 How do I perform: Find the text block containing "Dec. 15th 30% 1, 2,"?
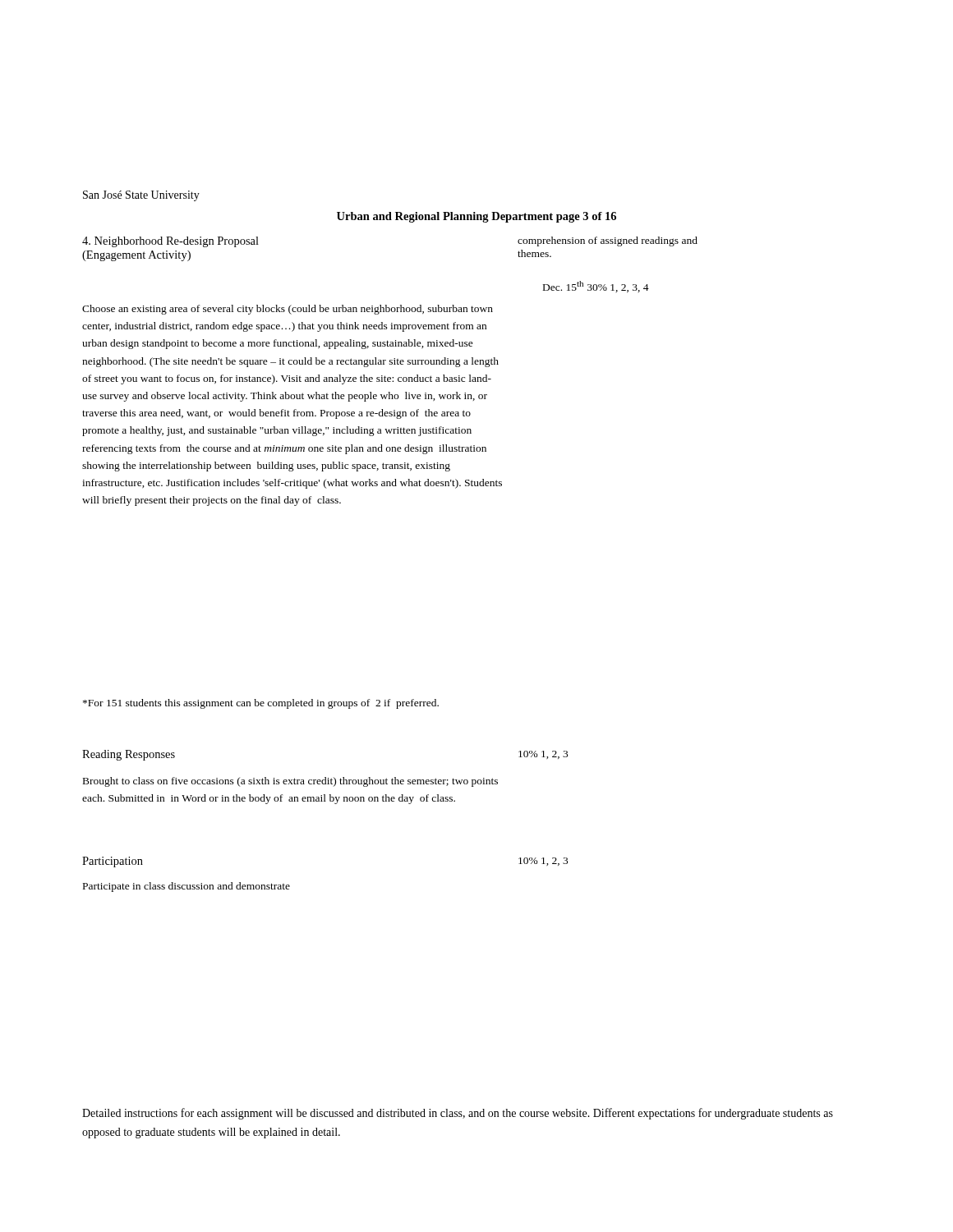(x=595, y=285)
